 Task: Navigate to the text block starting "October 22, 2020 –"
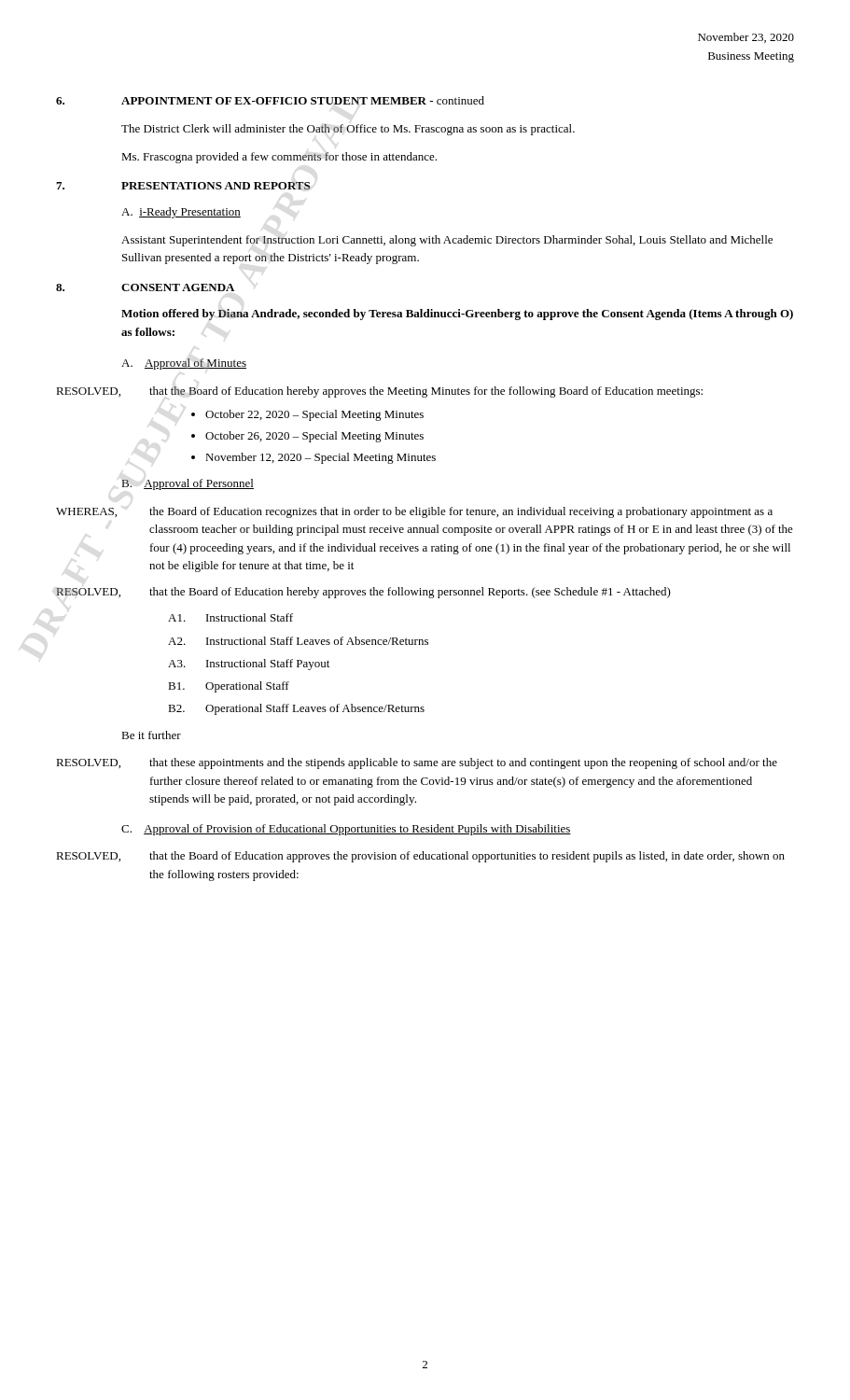307,415
